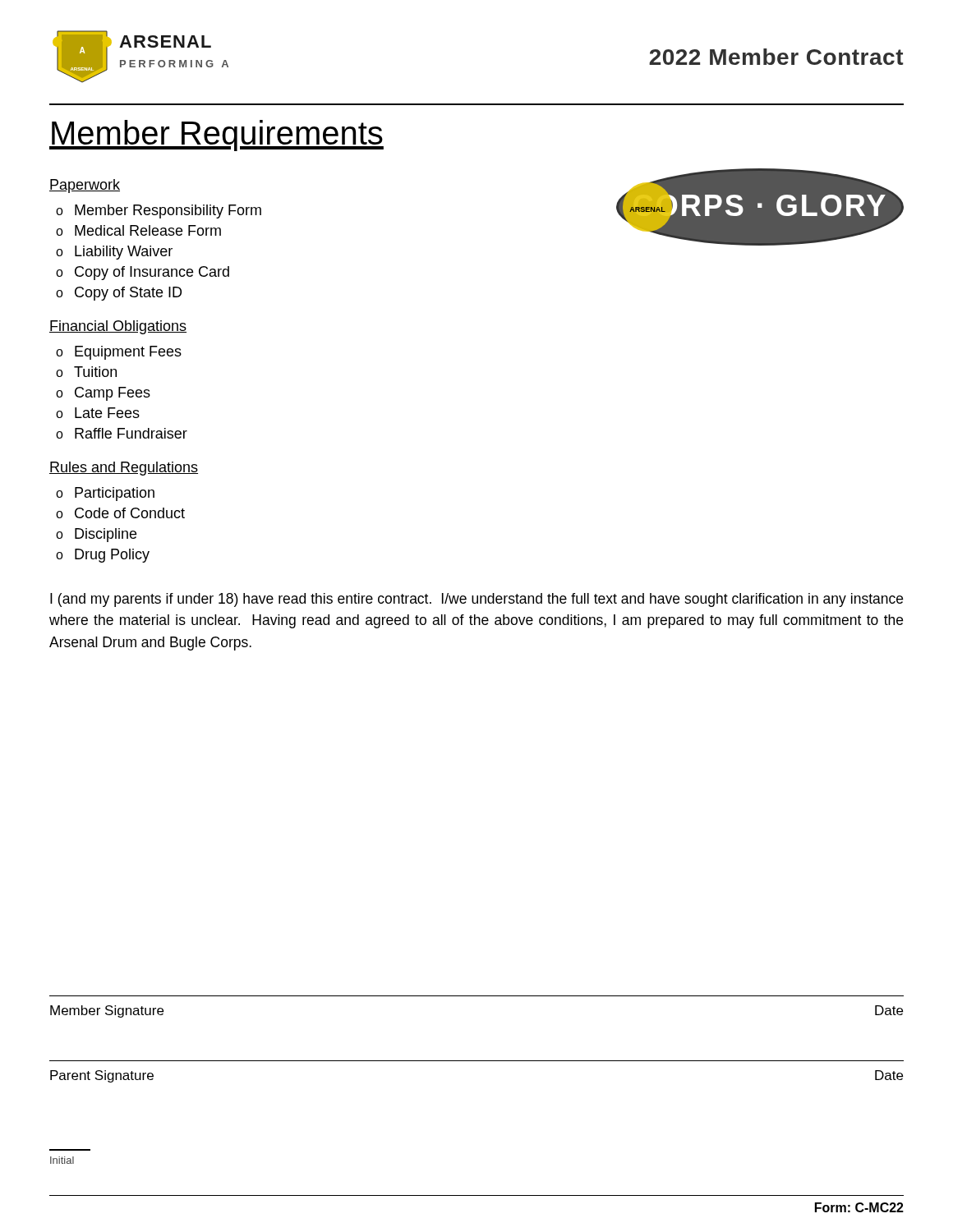Click where it says "Drug Policy"
The image size is (953, 1232).
pyautogui.click(x=112, y=554)
